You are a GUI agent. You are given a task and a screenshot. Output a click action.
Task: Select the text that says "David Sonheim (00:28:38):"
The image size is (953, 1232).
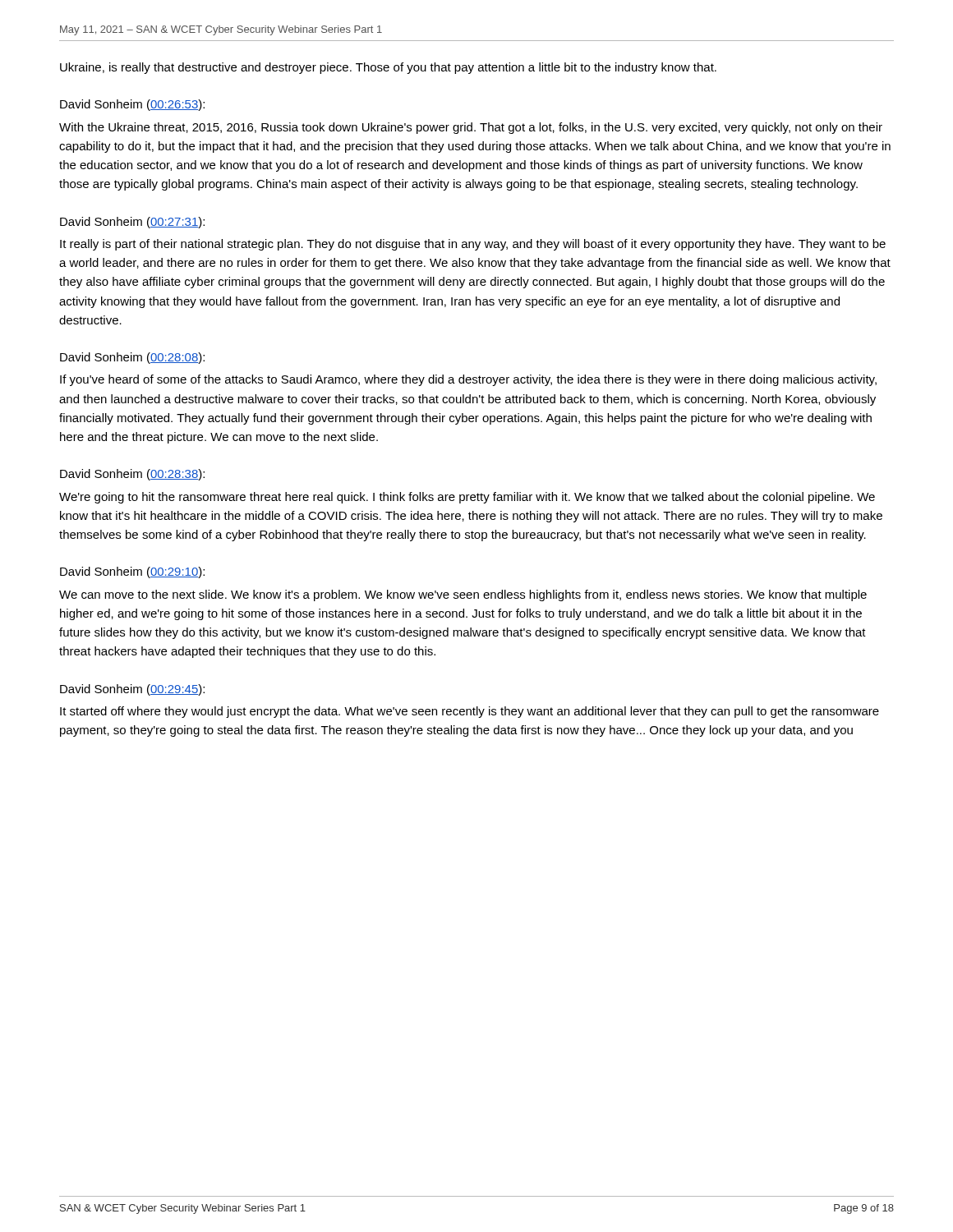click(132, 474)
